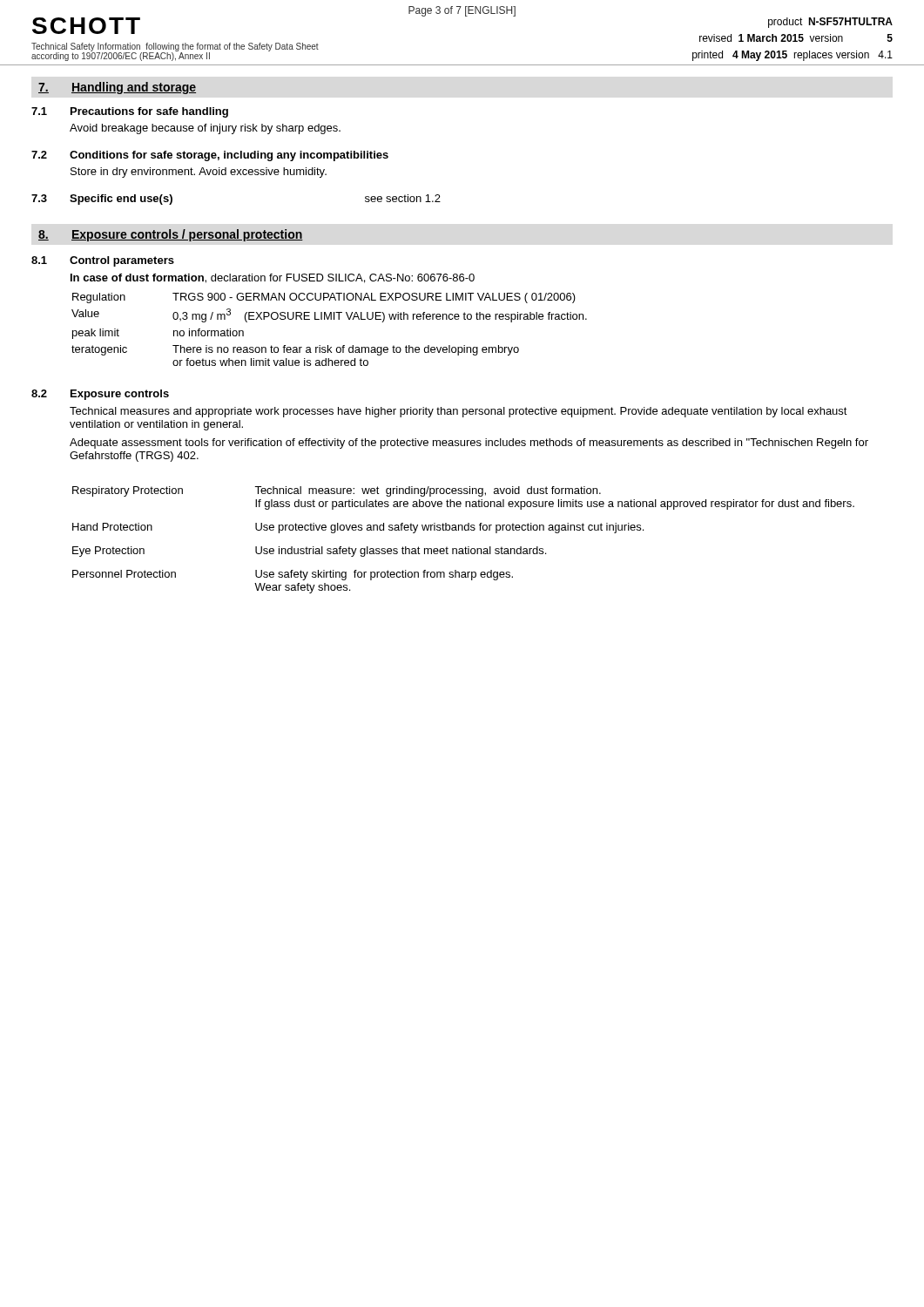Point to the block beginning "3 Specific end use(s) see section"
The height and width of the screenshot is (1307, 924).
[122, 199]
